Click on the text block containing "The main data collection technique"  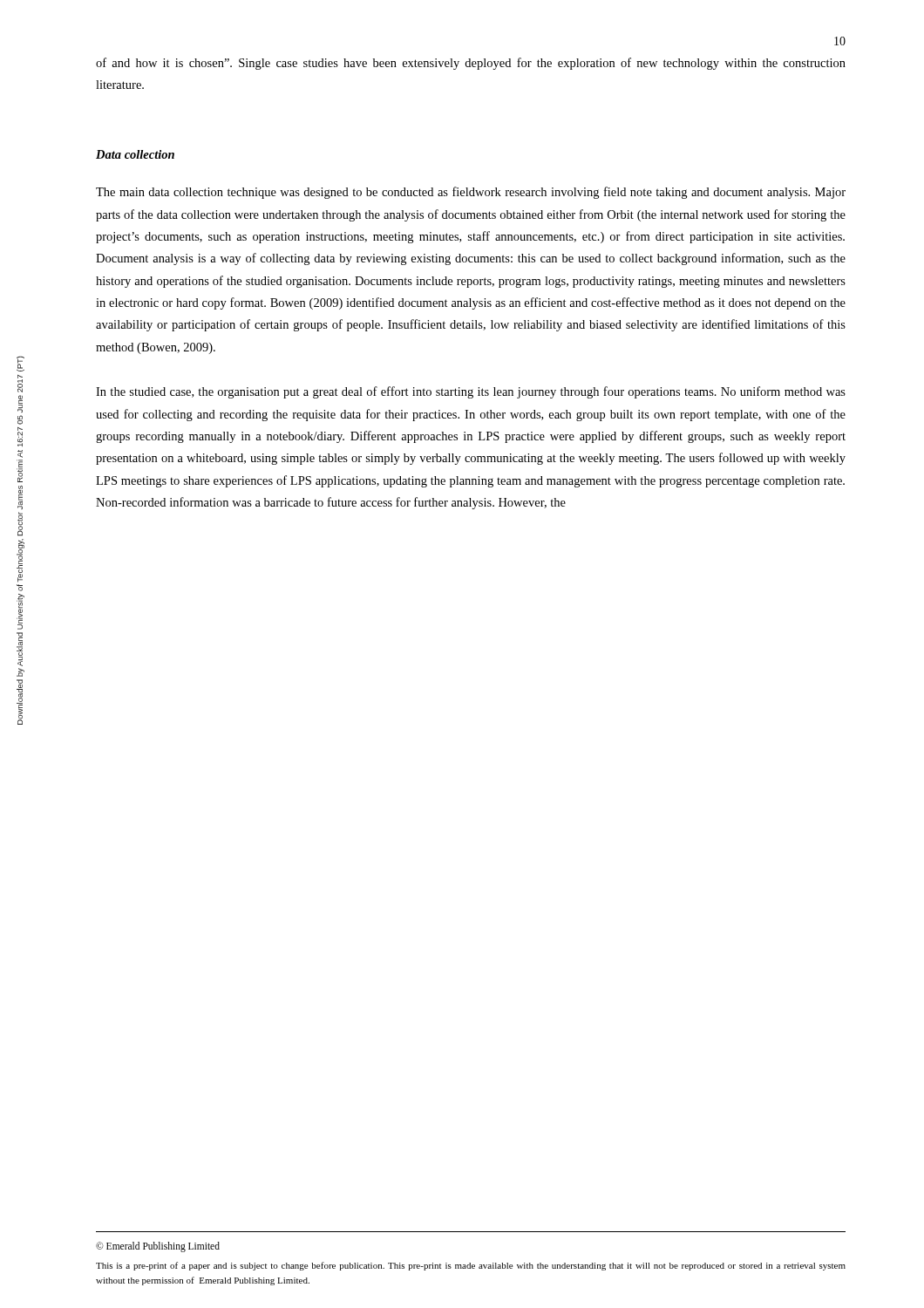471,269
